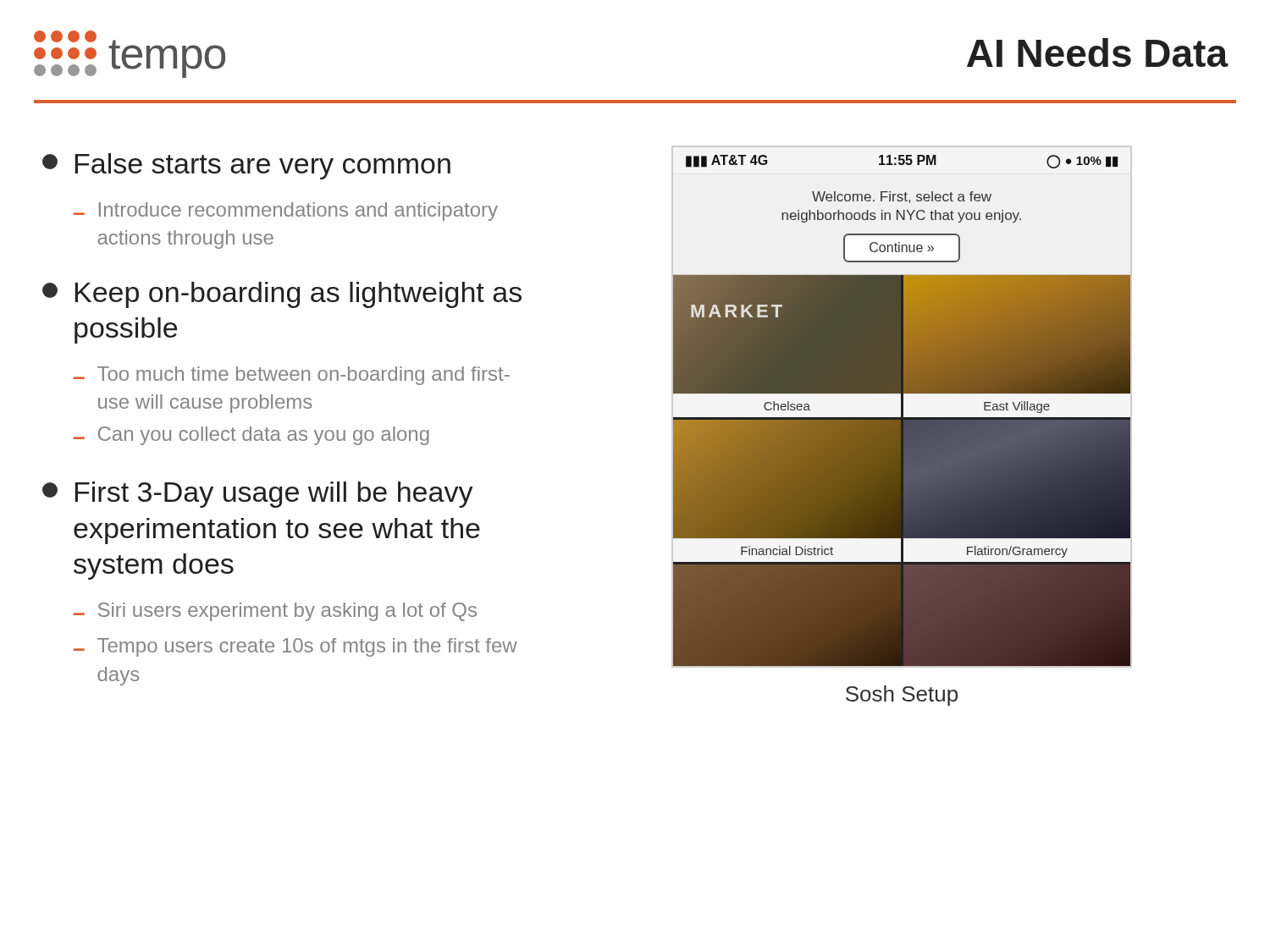Locate the list item that says "Keep on-boarding as light­weight"
The width and height of the screenshot is (1270, 952).
(288, 310)
